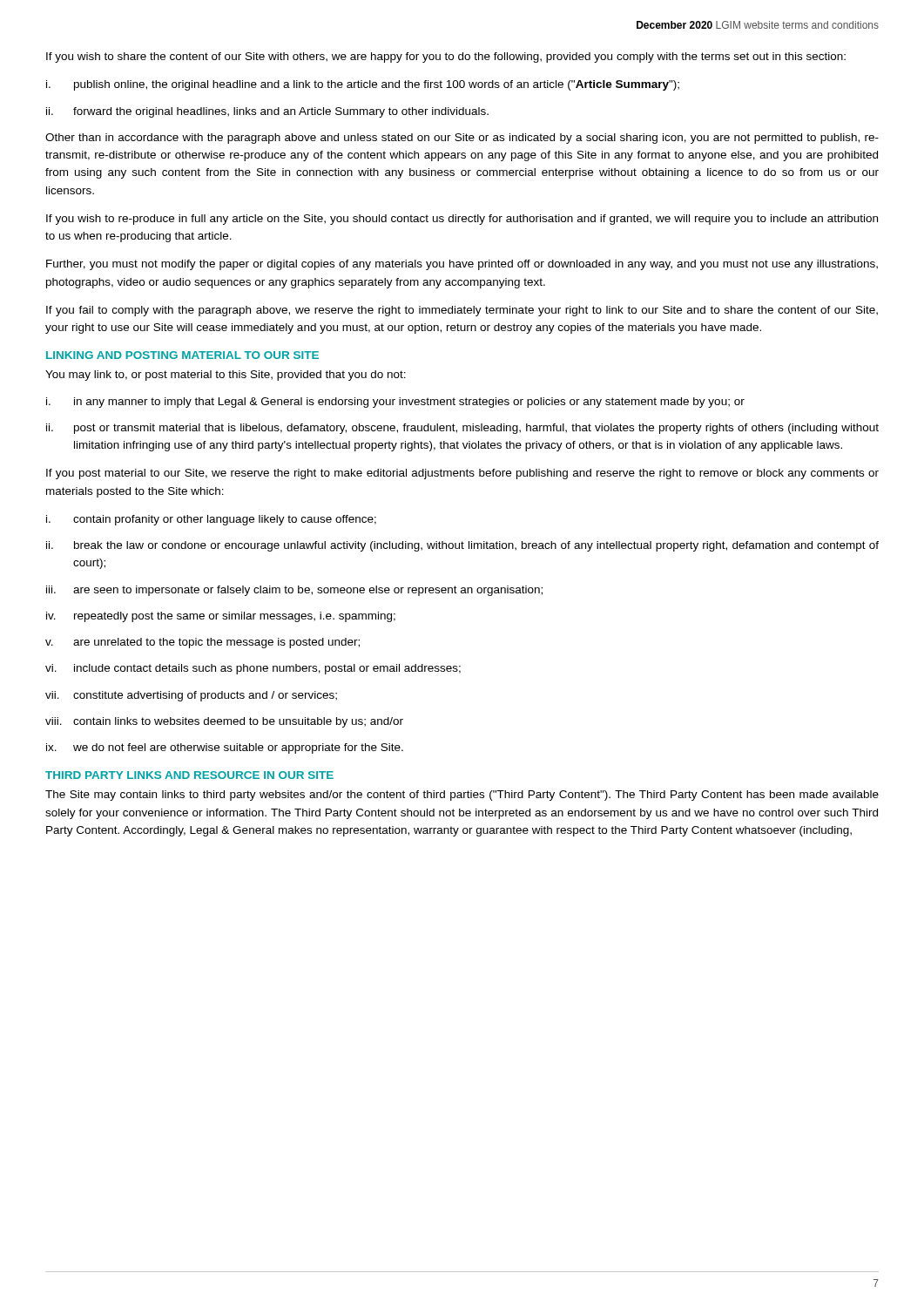Click the section header that begins "THIRD PARTY LINKS AND"
The height and width of the screenshot is (1307, 924).
190,775
